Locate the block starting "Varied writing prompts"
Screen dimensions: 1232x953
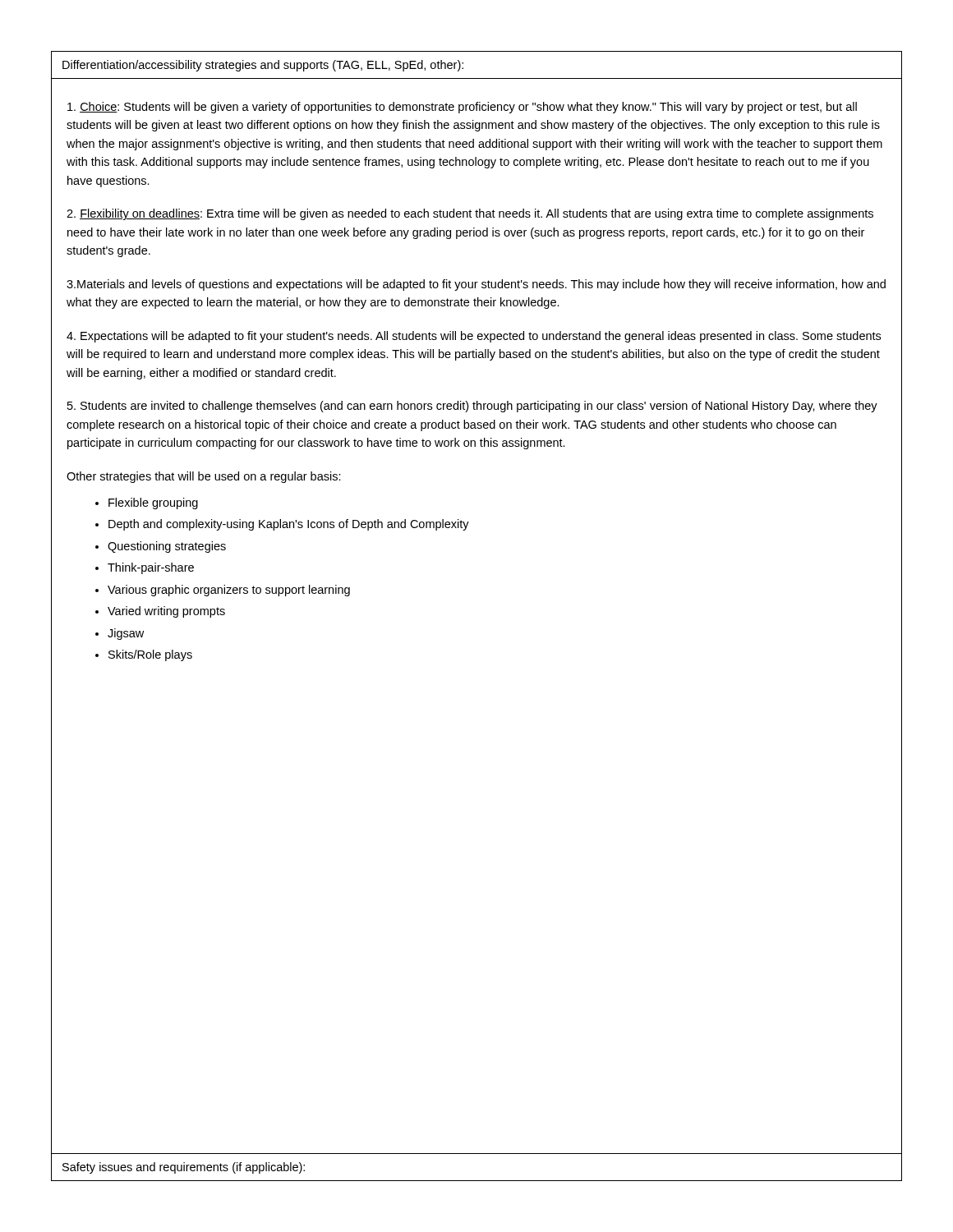click(166, 611)
